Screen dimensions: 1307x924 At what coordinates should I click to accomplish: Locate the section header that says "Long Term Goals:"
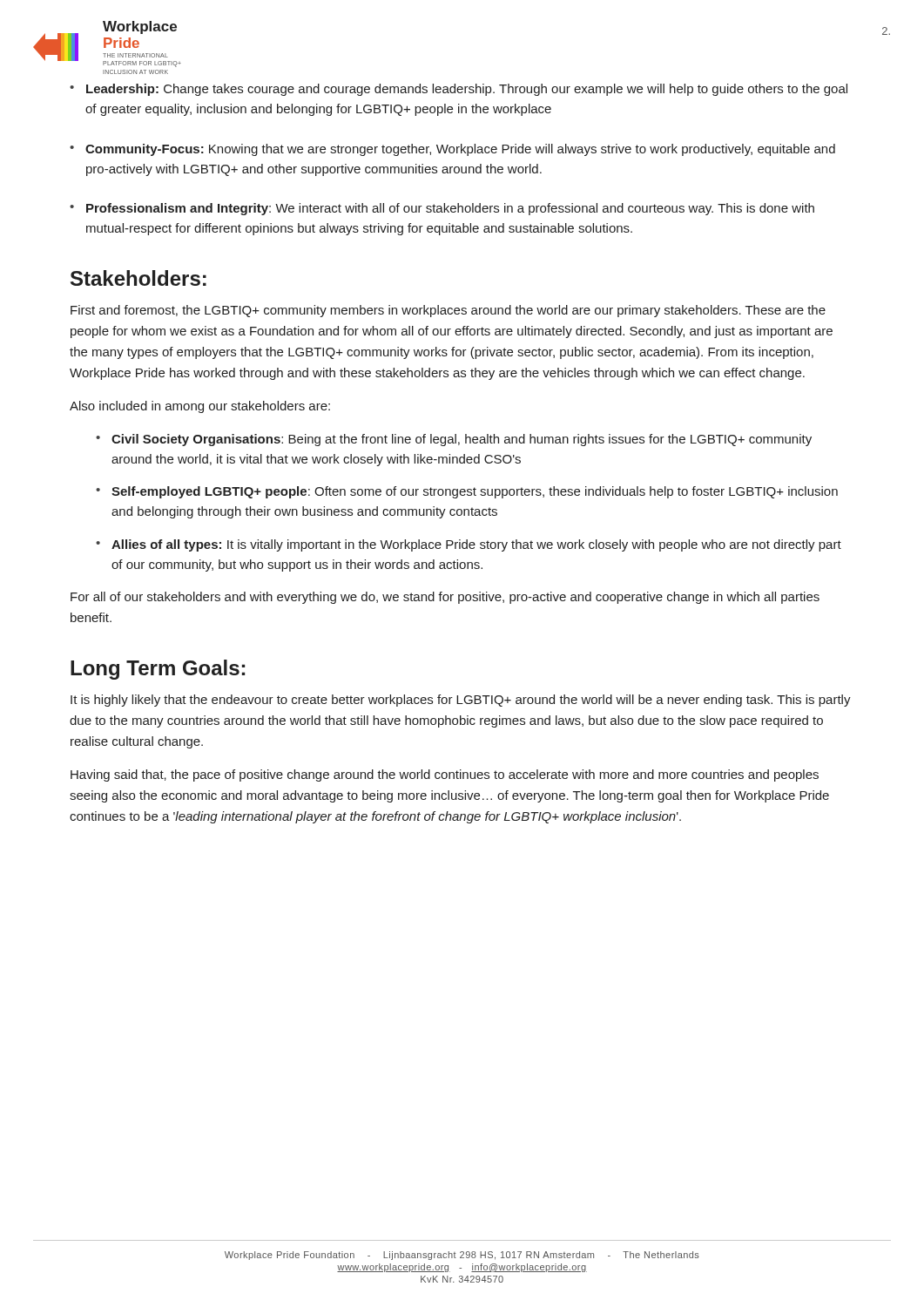coord(158,668)
